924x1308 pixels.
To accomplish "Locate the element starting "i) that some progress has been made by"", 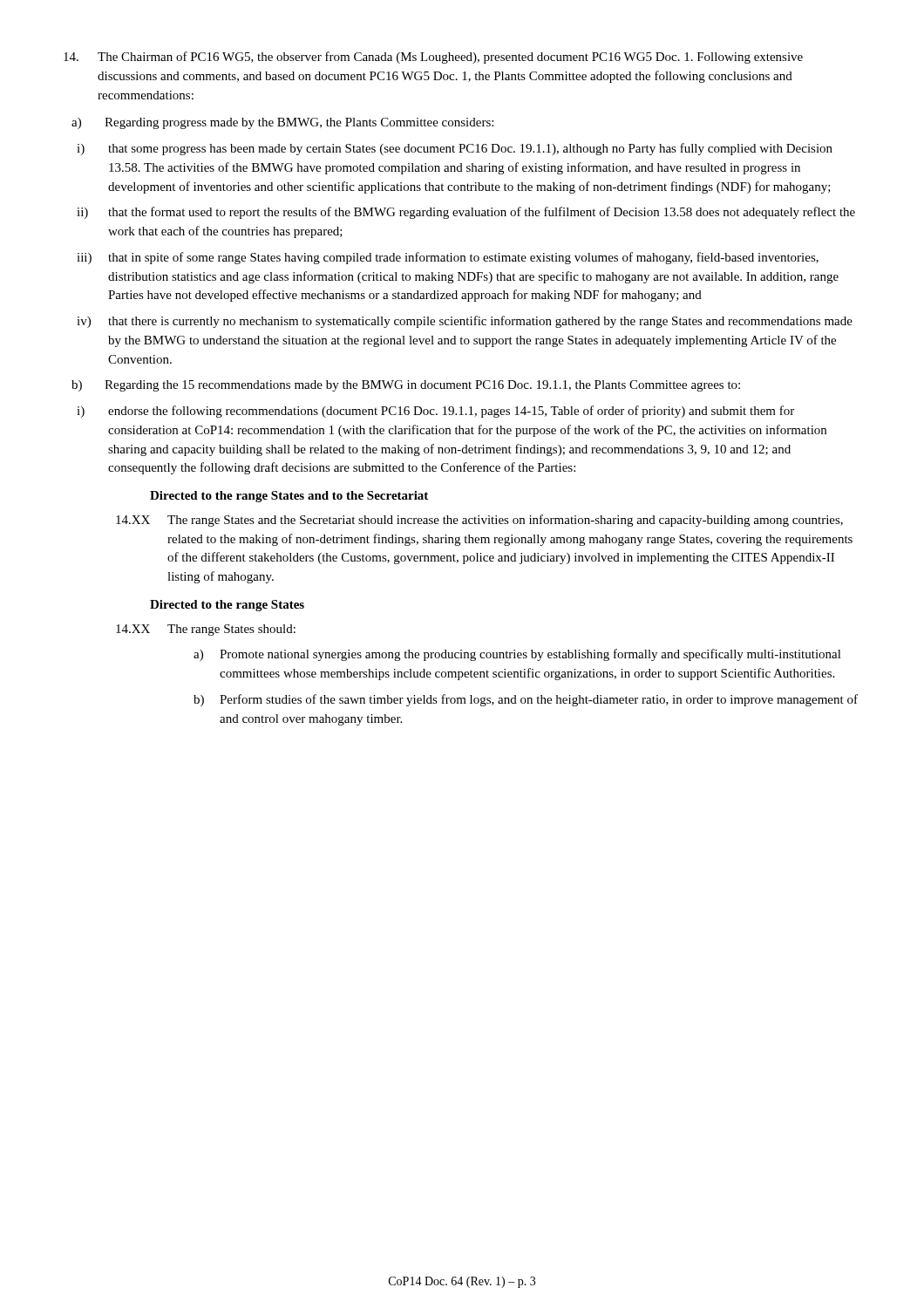I will [469, 168].
